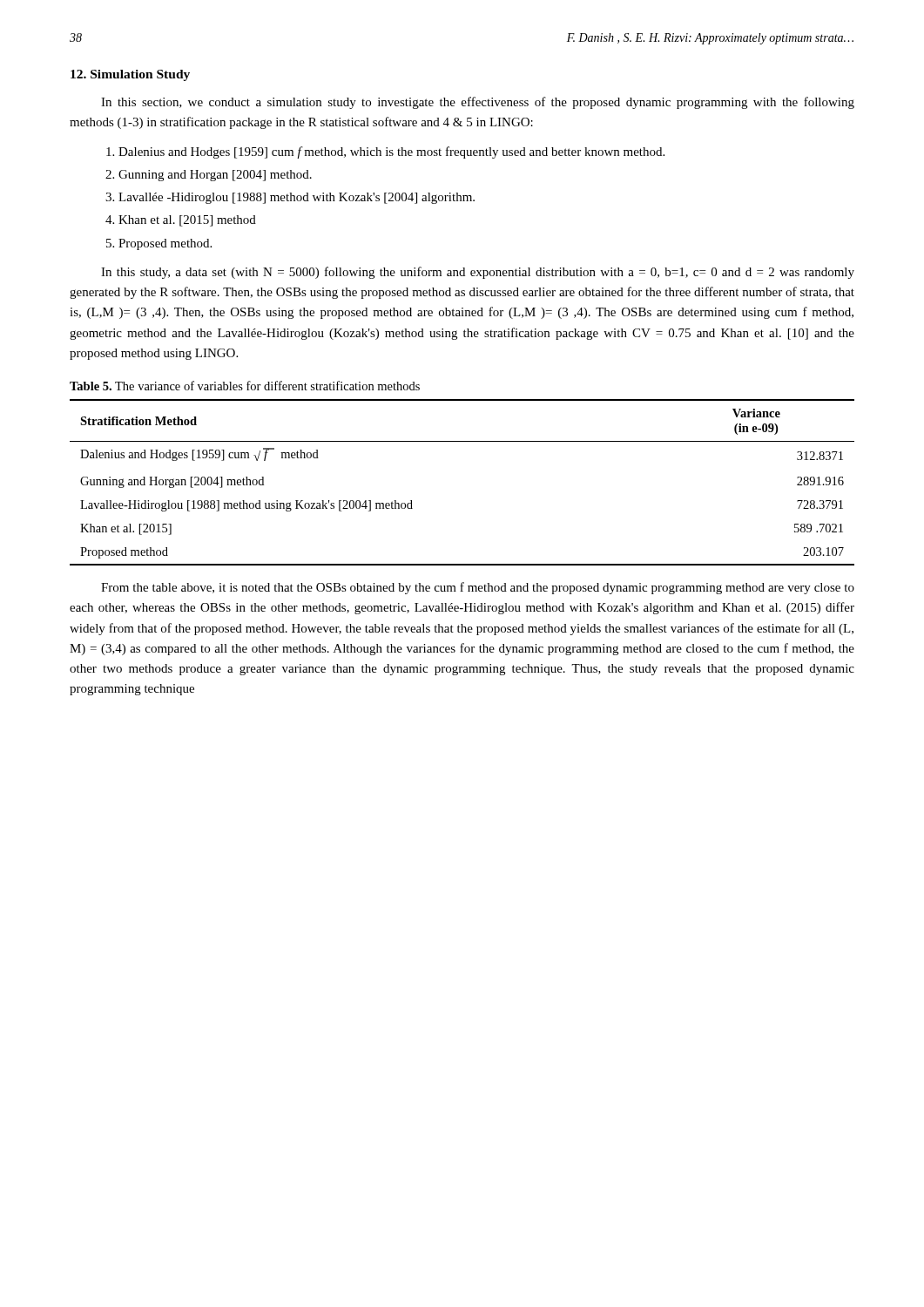The width and height of the screenshot is (924, 1307).
Task: Click on the element starting "In this study,"
Action: (x=462, y=313)
